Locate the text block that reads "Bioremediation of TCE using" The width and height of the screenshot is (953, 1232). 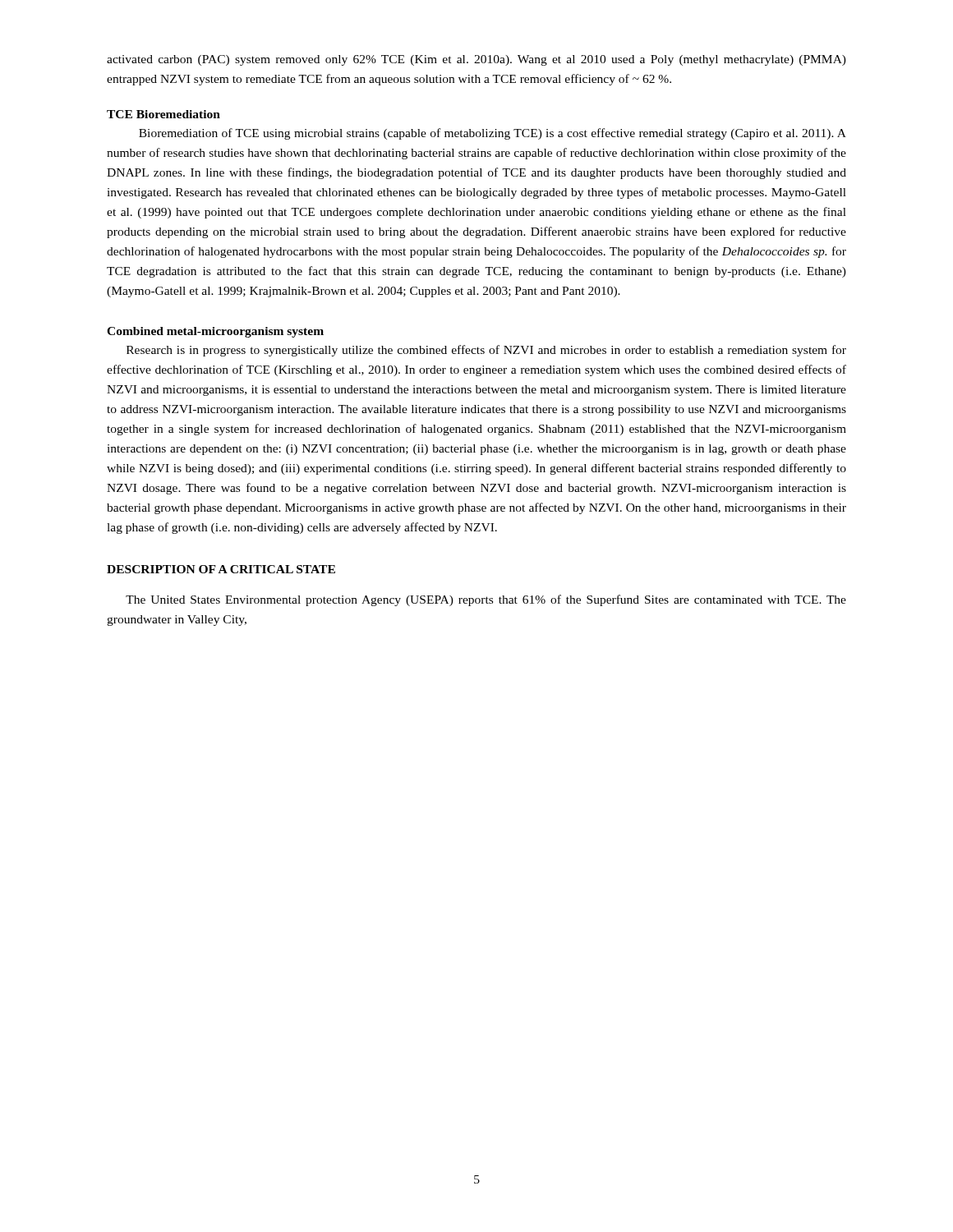click(x=476, y=212)
